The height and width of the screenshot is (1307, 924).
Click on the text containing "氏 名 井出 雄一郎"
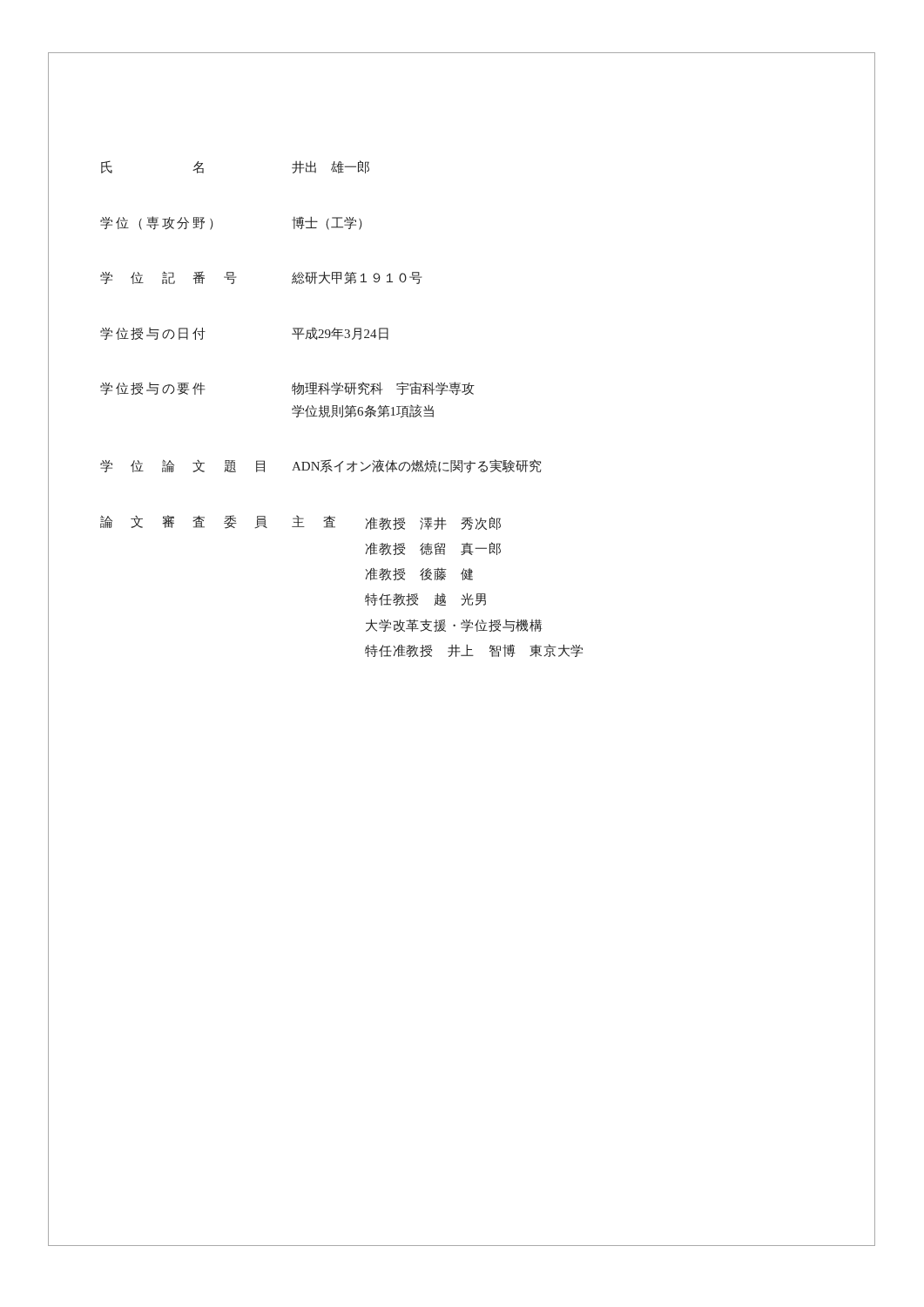coord(107,167)
